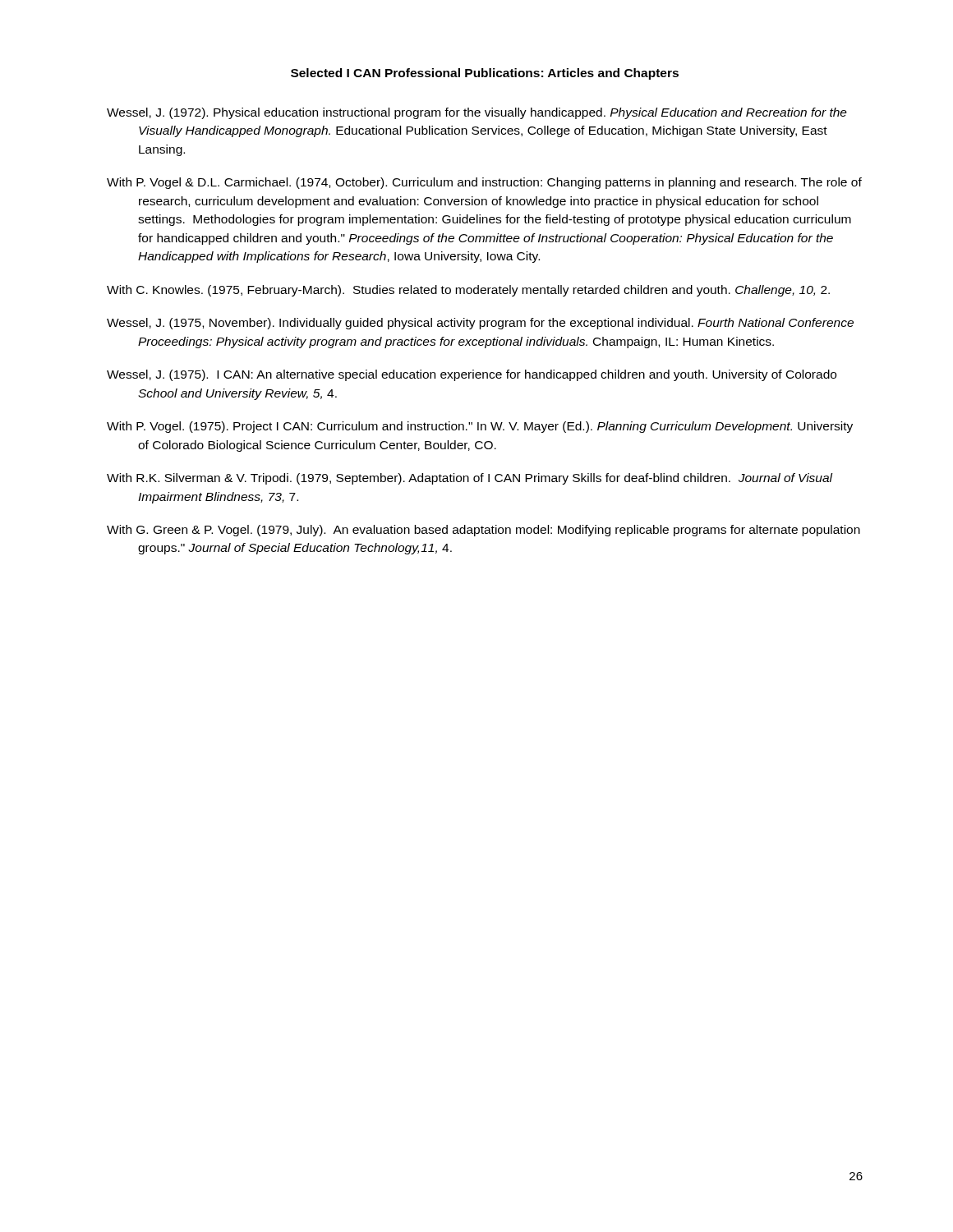Click on the list item with the text "Wessel, J. (1972). Physical education instructional program"

click(485, 131)
